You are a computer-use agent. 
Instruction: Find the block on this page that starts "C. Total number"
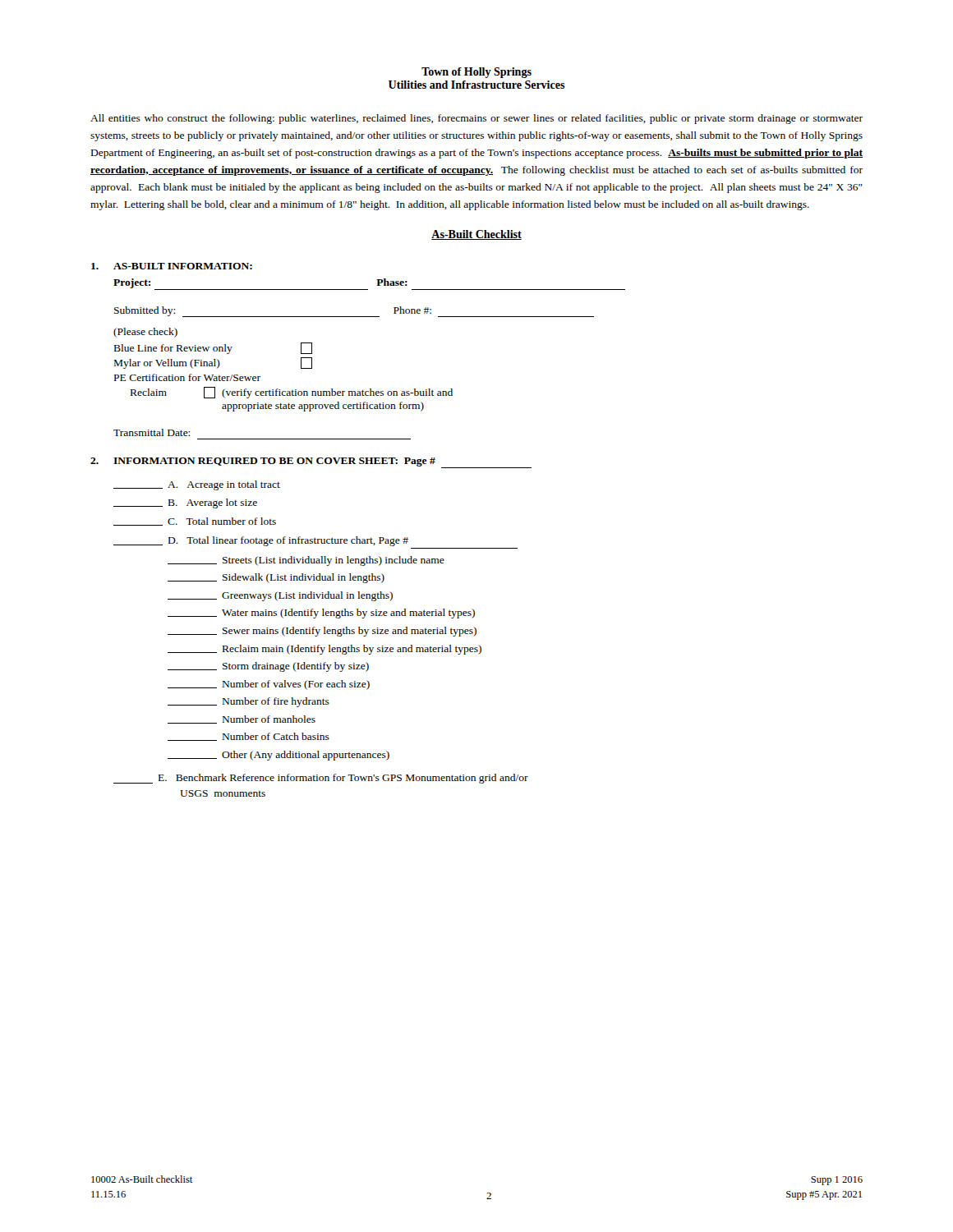pos(195,522)
